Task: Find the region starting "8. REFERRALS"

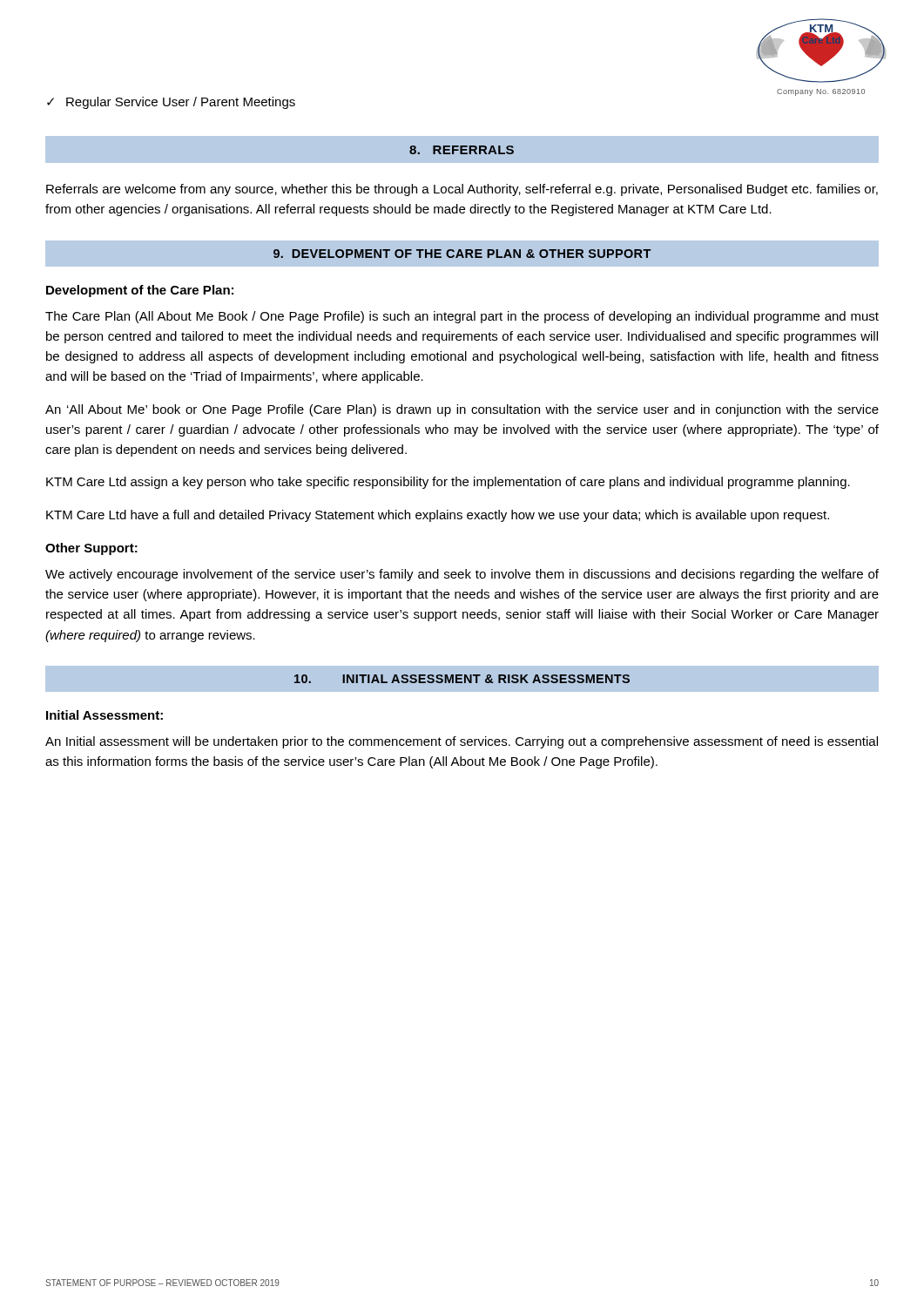Action: [462, 149]
